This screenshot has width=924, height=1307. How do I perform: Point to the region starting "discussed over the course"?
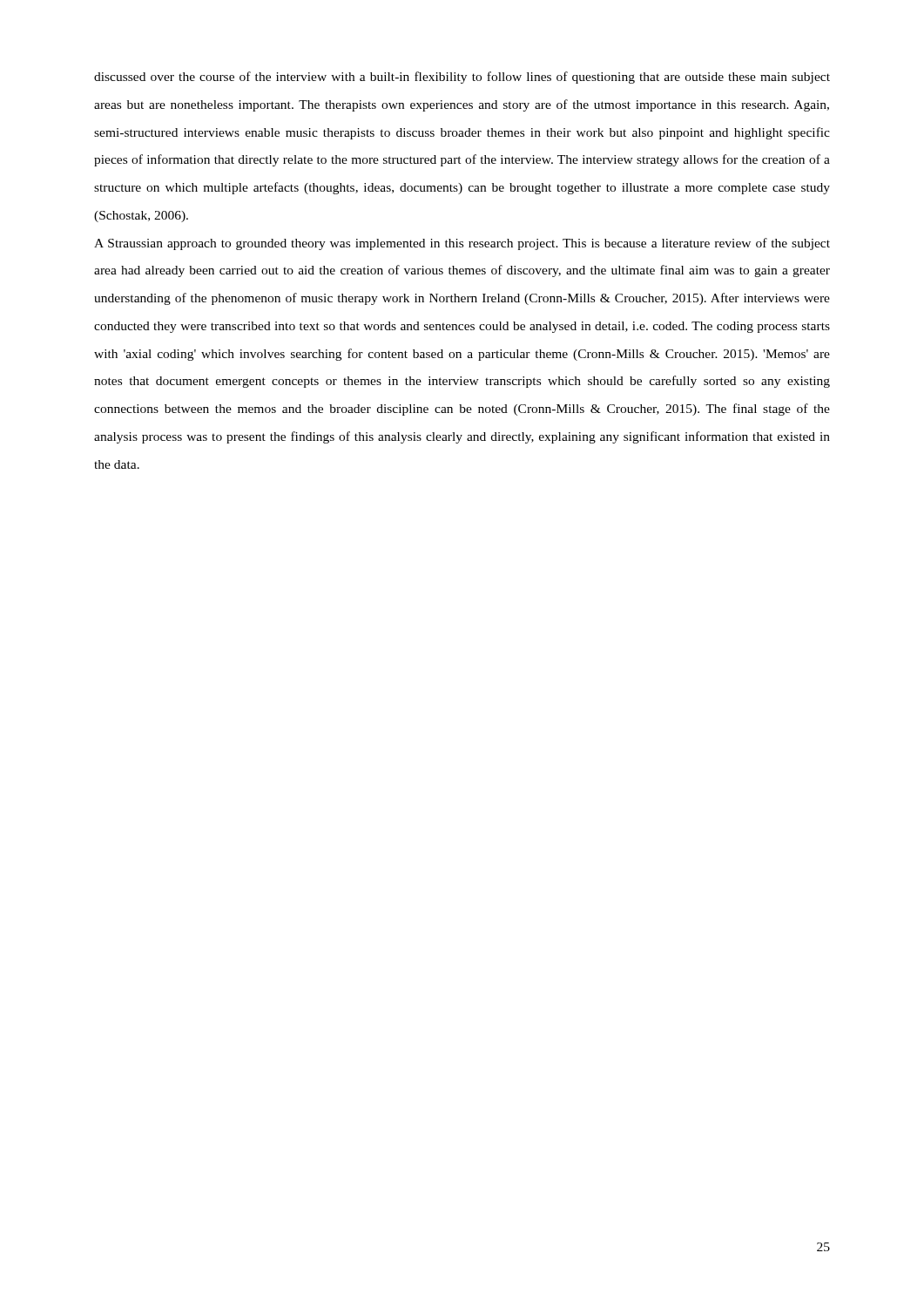pos(462,145)
